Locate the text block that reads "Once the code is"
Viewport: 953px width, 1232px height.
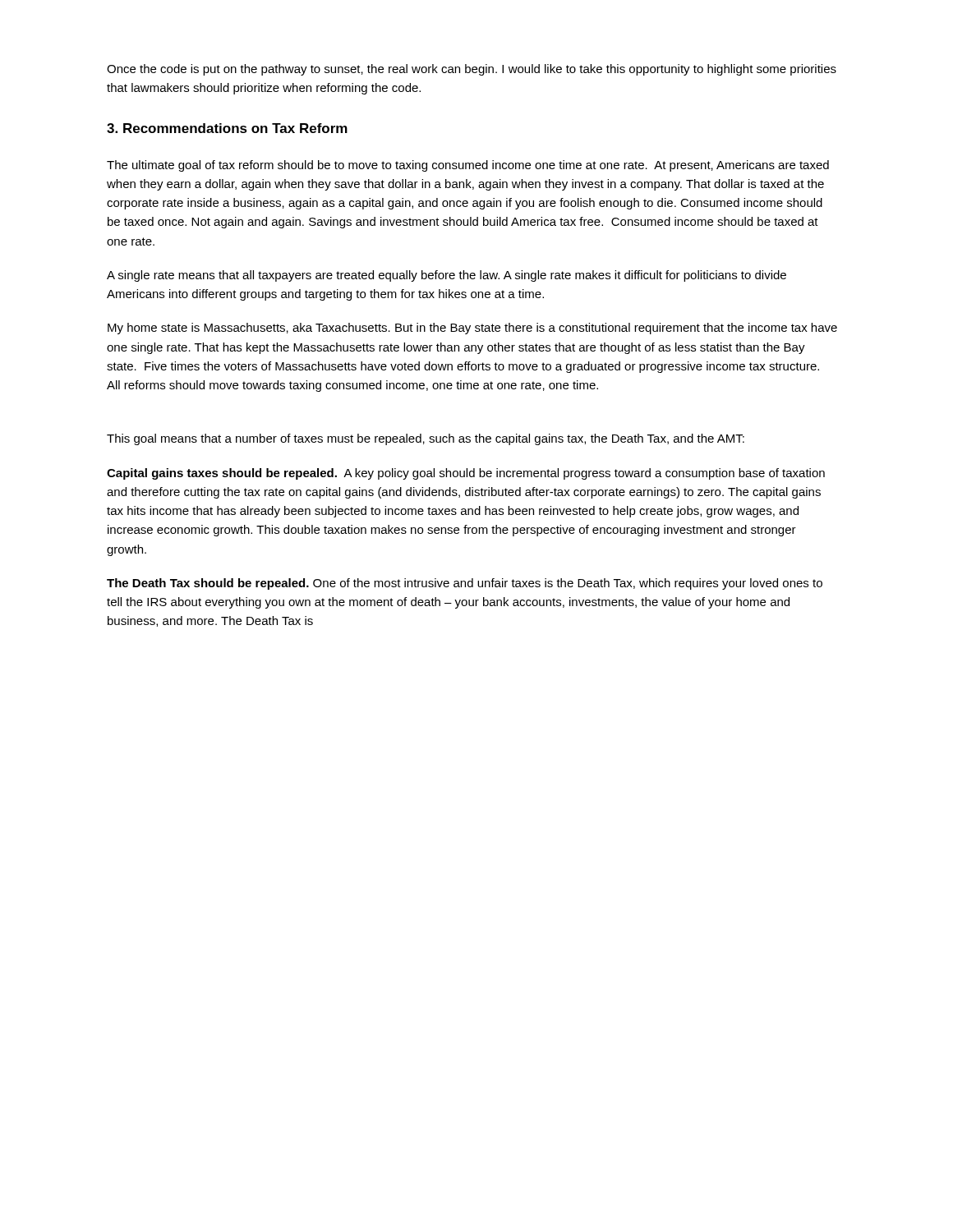pyautogui.click(x=472, y=78)
